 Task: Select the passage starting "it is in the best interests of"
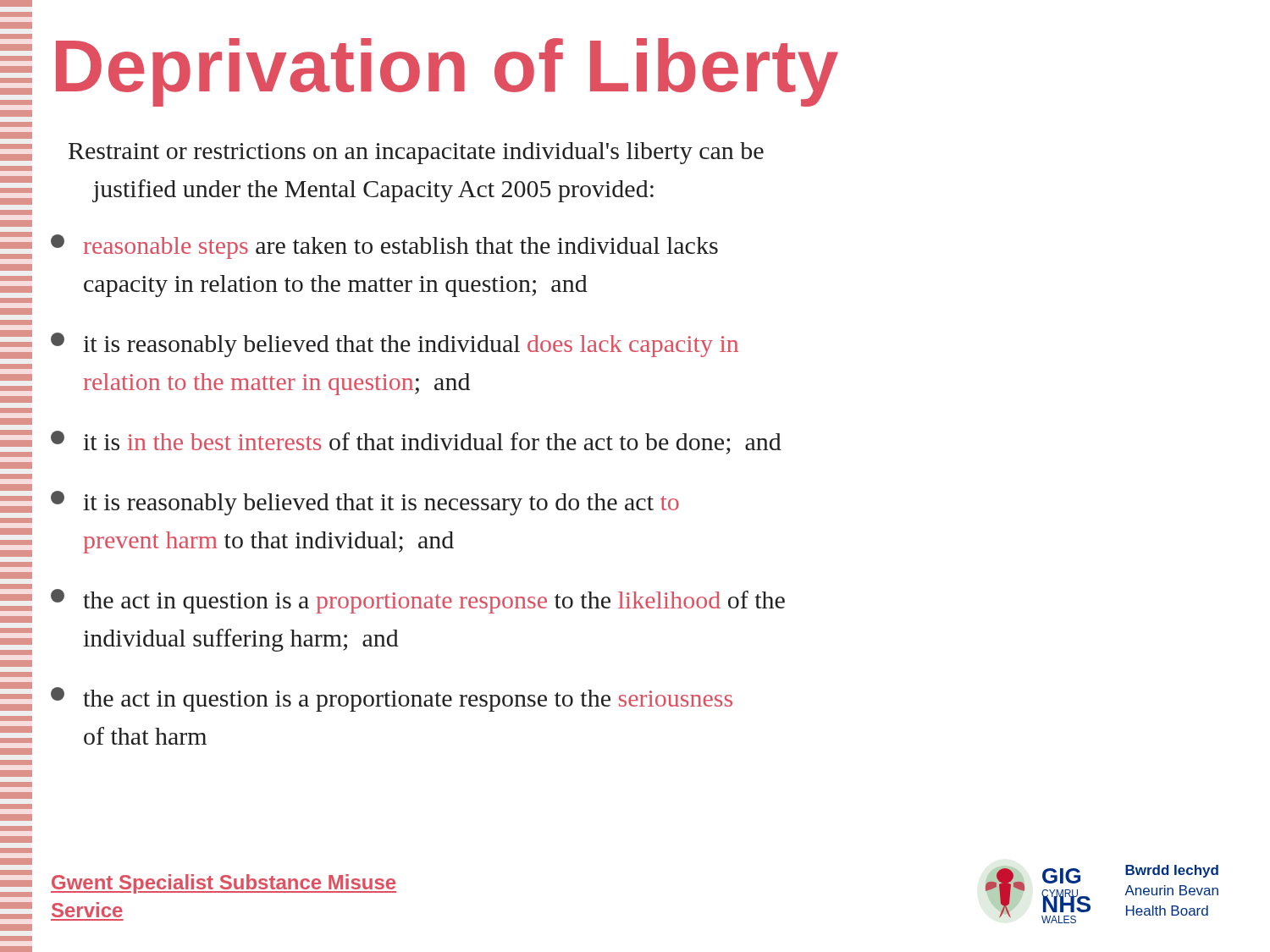(x=416, y=441)
